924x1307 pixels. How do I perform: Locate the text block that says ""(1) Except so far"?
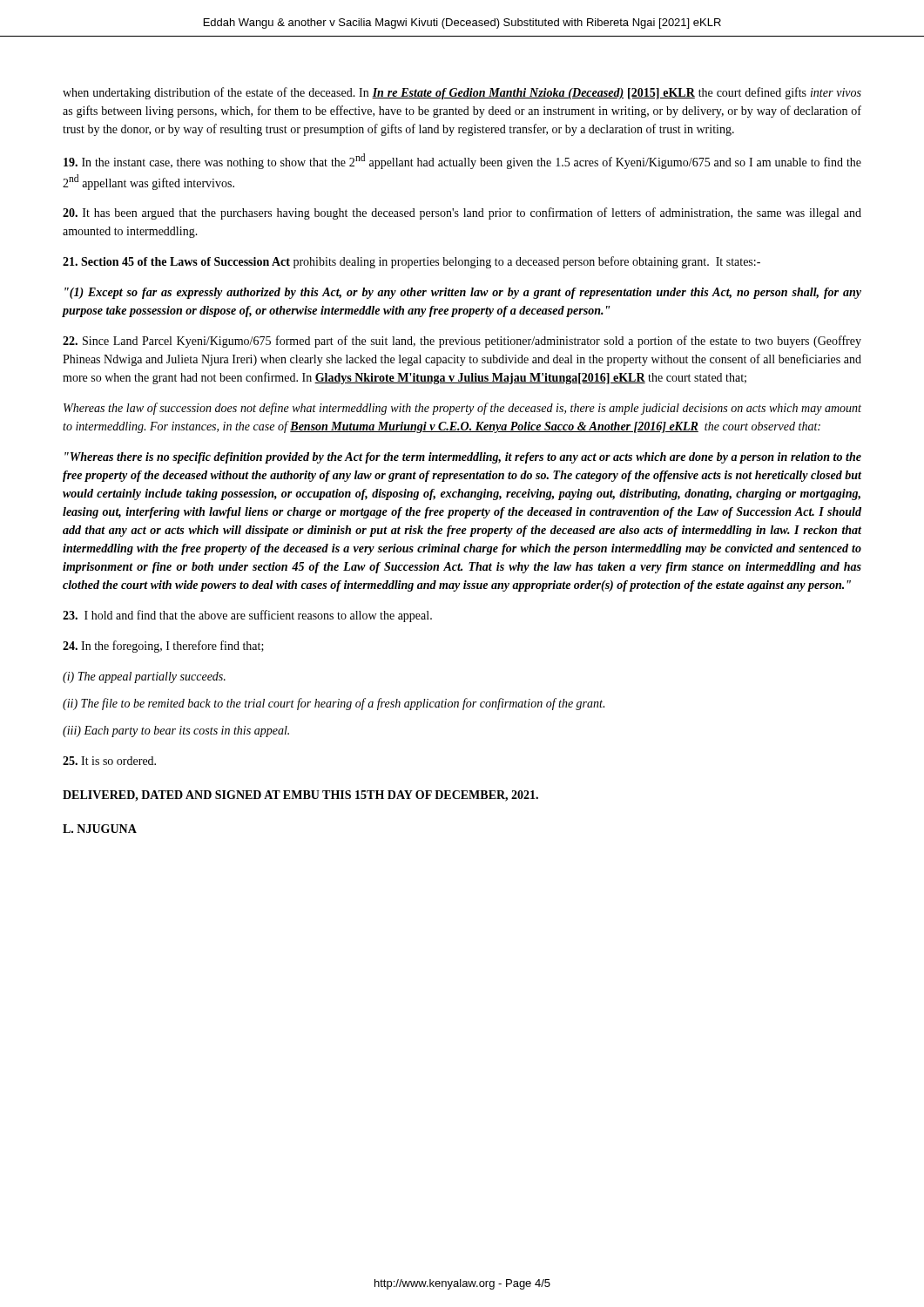pyautogui.click(x=462, y=302)
